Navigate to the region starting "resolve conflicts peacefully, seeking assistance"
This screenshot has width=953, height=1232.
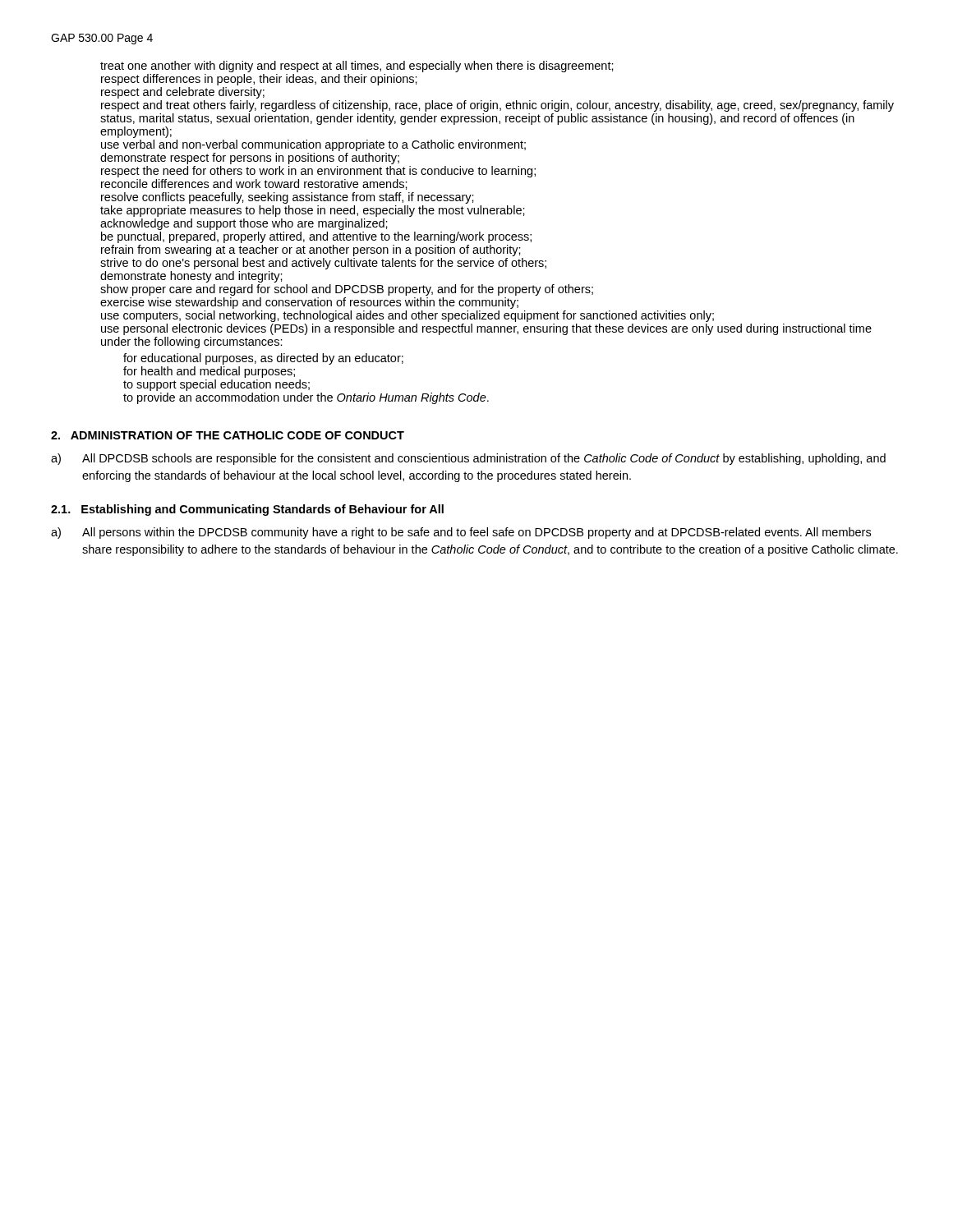tap(501, 197)
